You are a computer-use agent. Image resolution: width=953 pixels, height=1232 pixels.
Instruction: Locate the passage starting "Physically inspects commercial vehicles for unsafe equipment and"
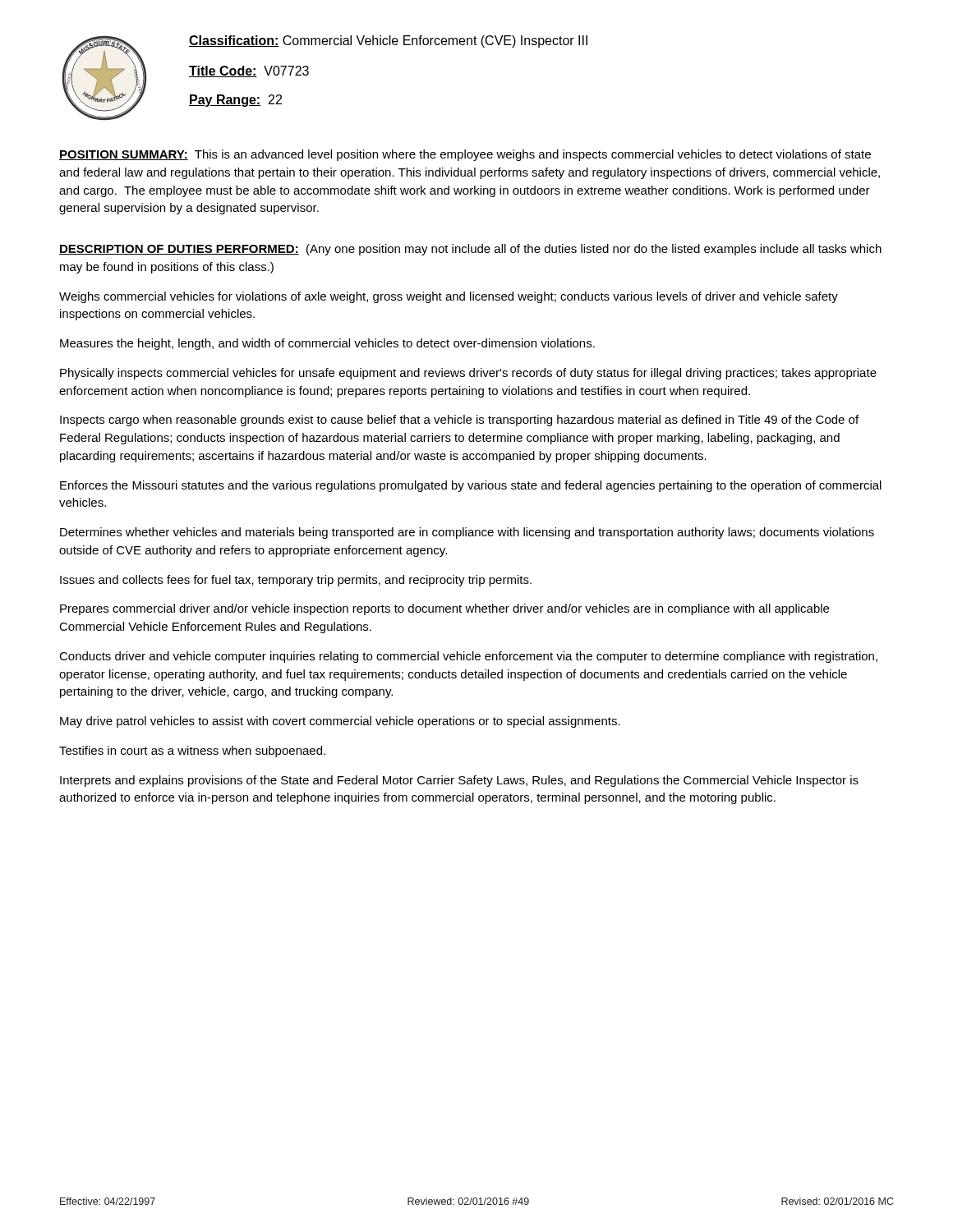click(468, 381)
